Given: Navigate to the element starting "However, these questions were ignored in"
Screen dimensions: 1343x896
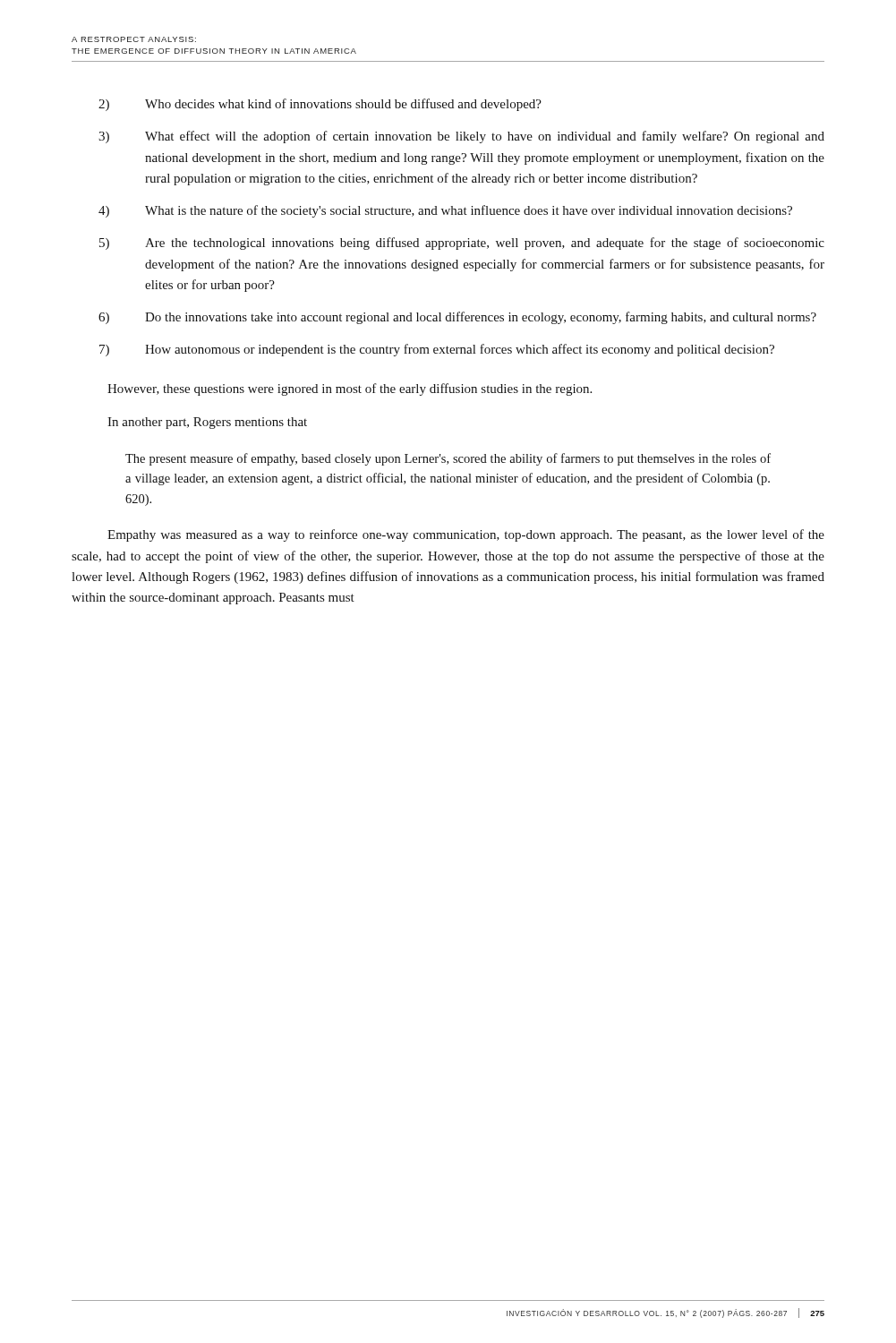Looking at the screenshot, I should coord(350,388).
